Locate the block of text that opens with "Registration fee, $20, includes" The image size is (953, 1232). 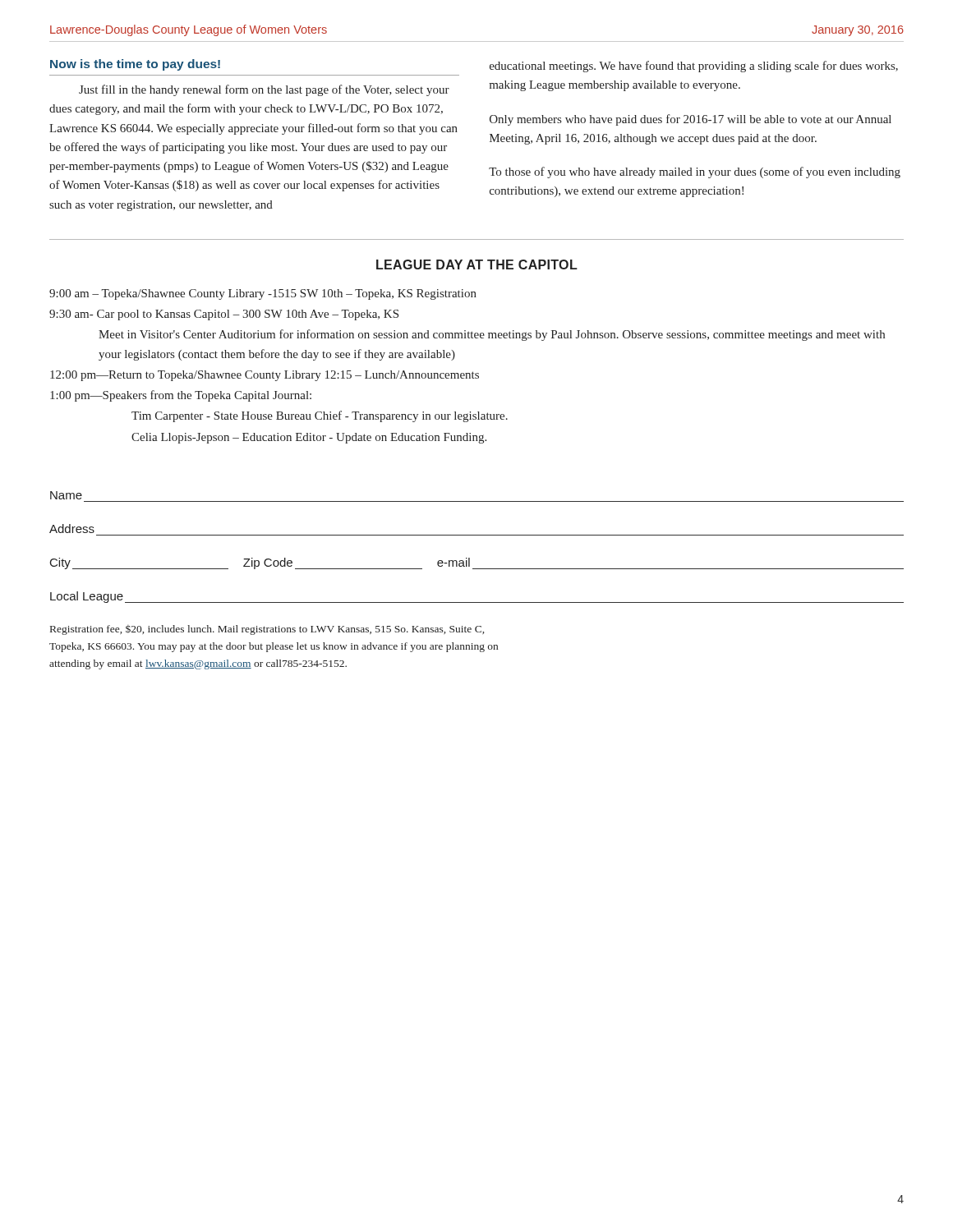274,646
